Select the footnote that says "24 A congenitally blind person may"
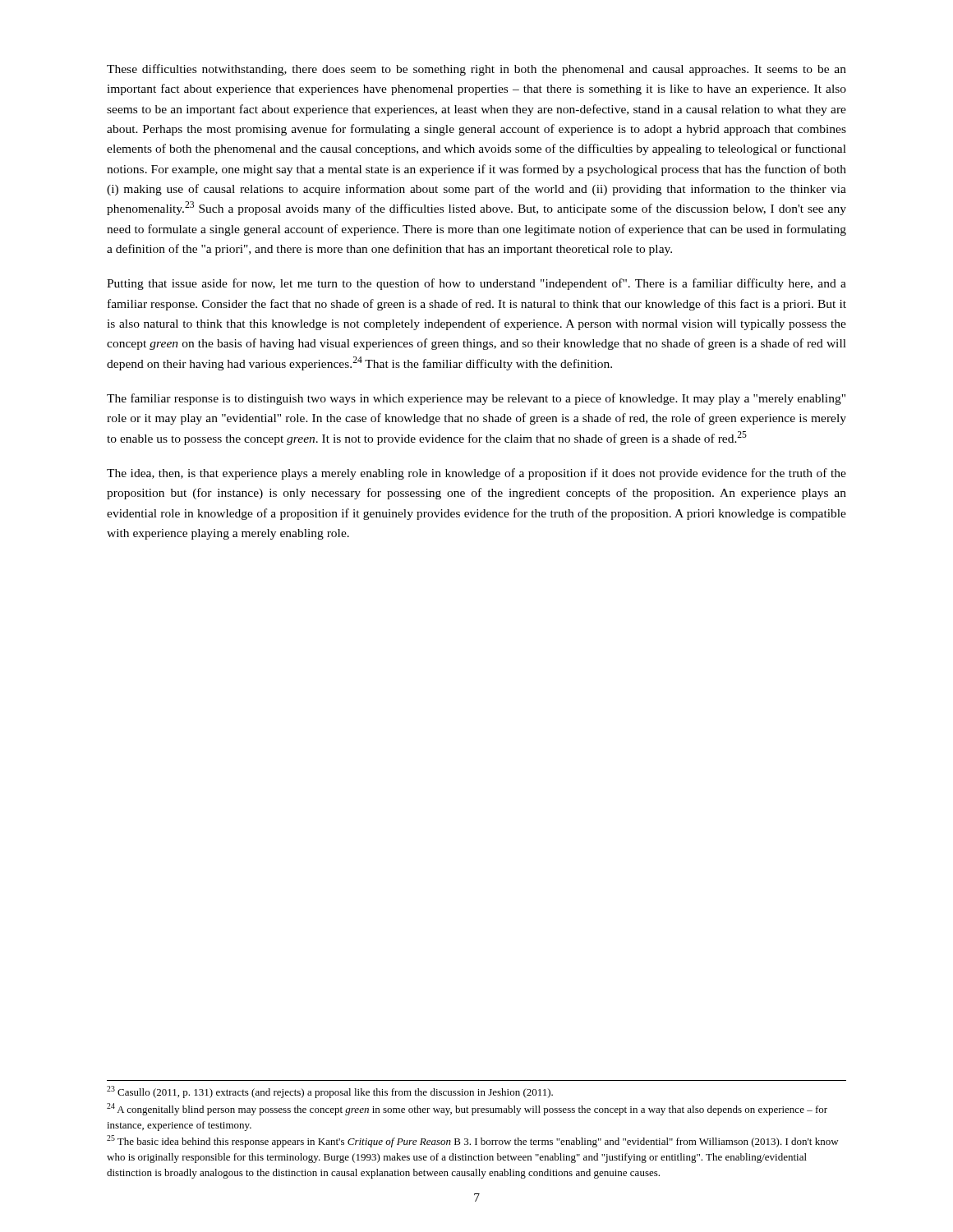 [467, 1116]
